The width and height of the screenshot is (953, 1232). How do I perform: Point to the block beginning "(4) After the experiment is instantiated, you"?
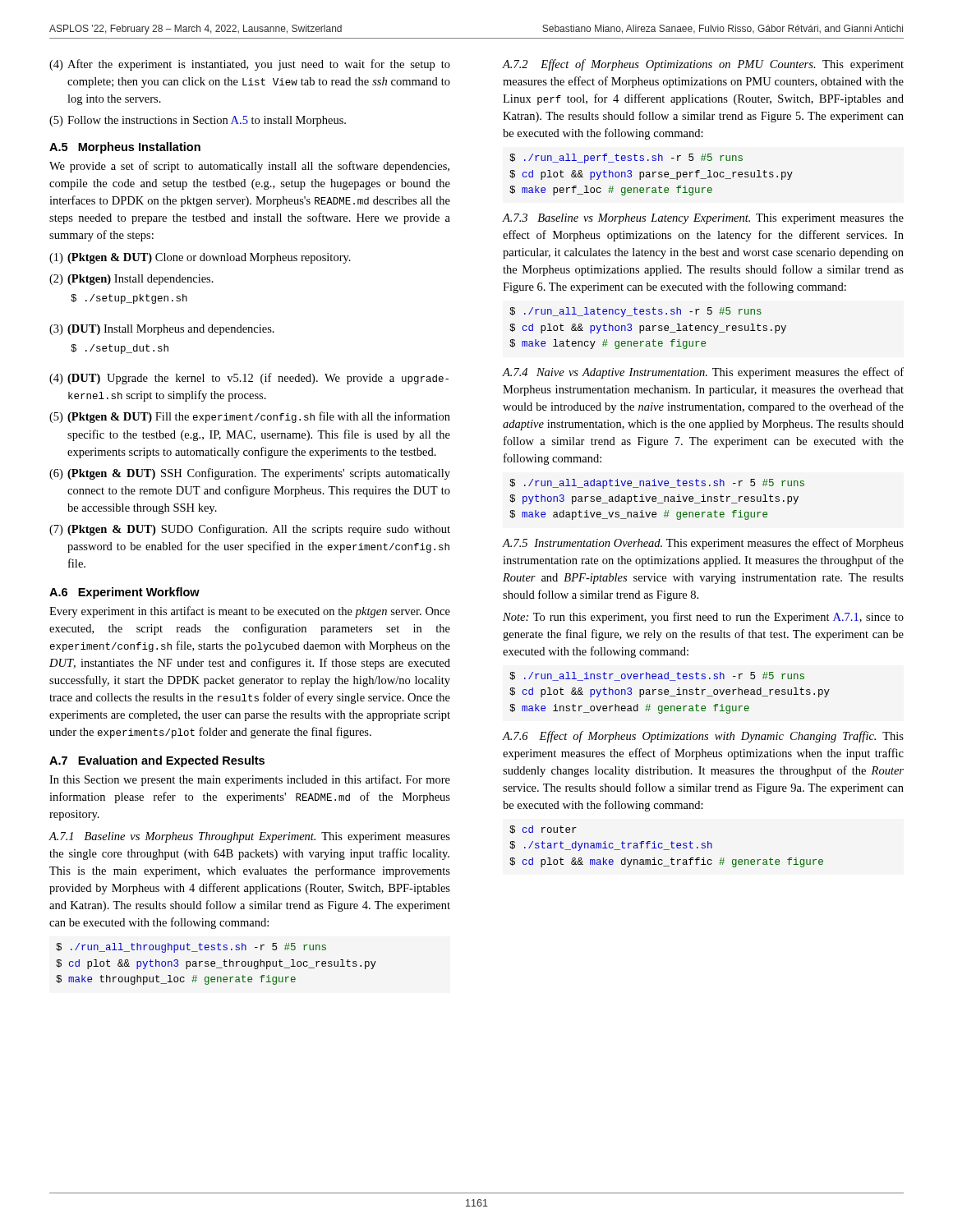tap(250, 82)
